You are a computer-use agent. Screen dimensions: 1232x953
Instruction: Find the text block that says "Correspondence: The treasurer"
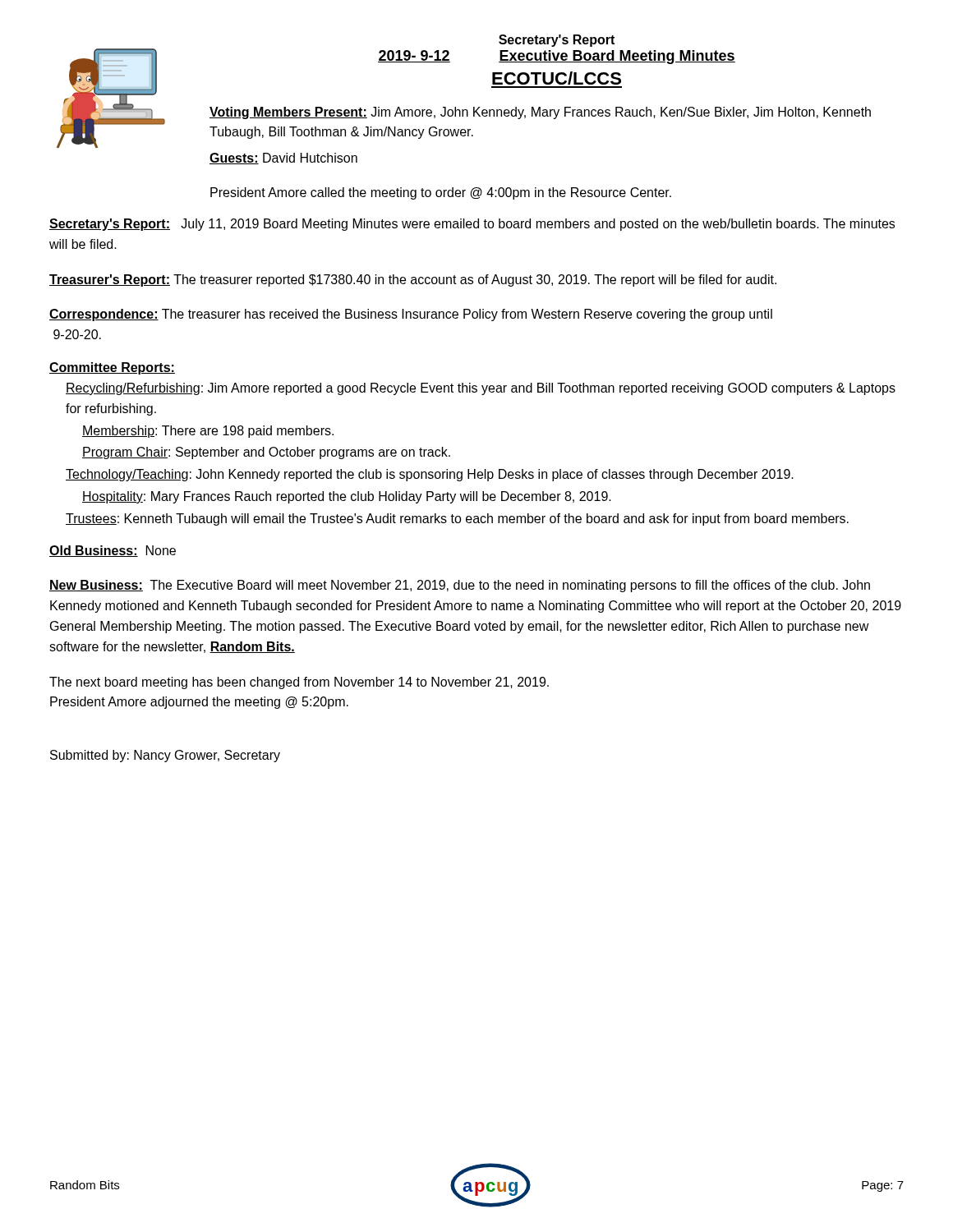[411, 325]
